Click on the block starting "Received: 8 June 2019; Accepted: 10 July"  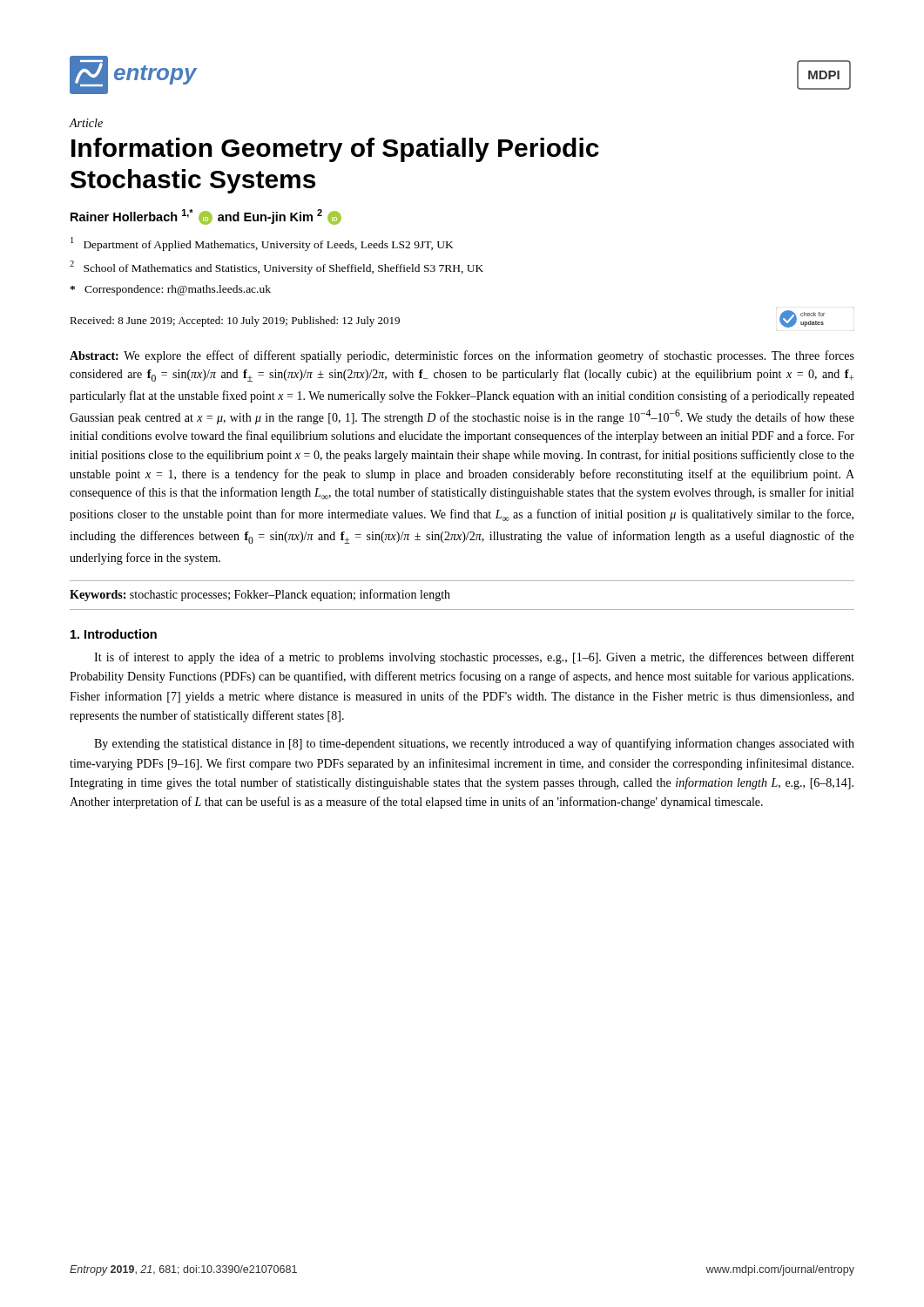click(x=252, y=318)
